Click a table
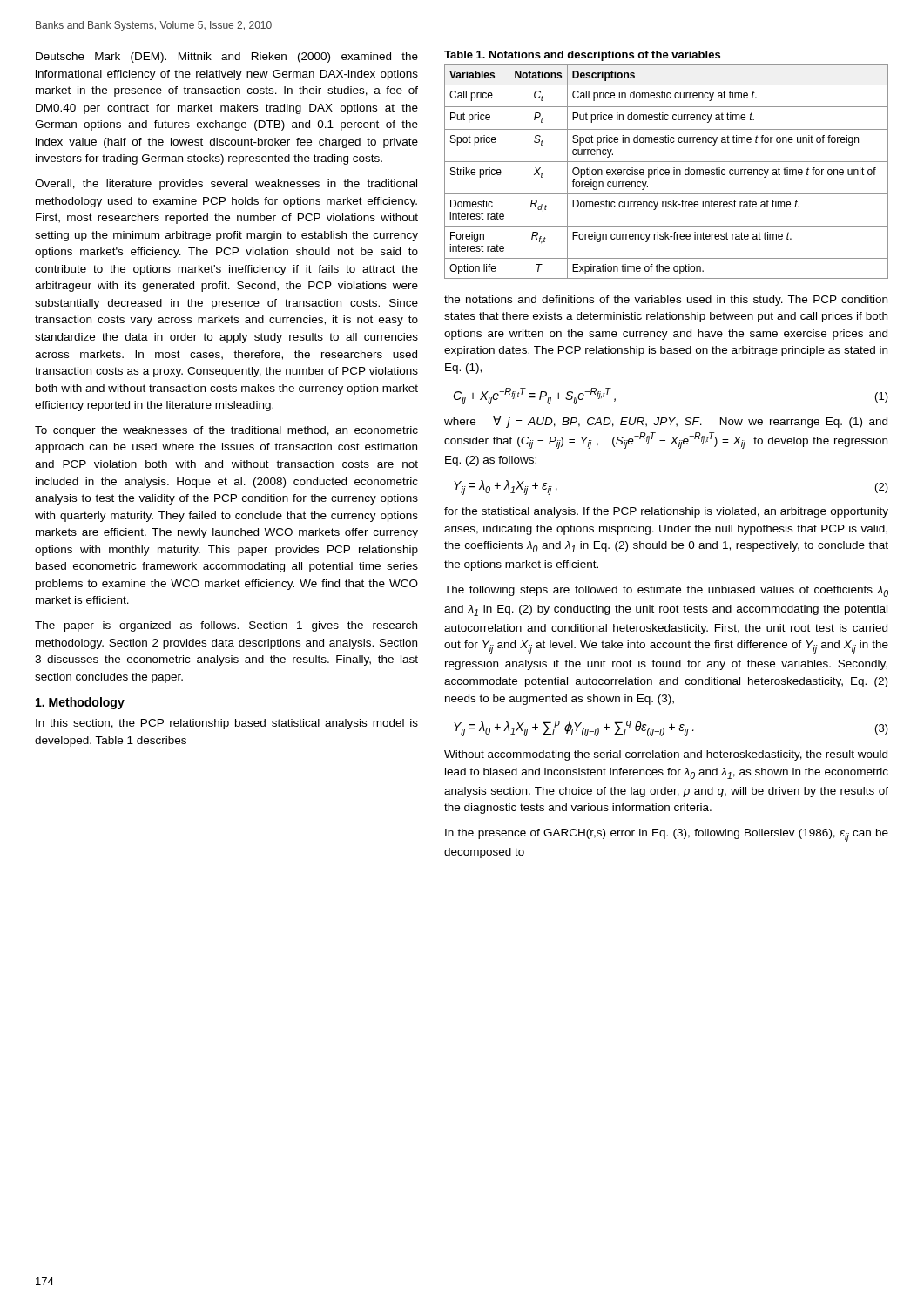 click(x=666, y=172)
